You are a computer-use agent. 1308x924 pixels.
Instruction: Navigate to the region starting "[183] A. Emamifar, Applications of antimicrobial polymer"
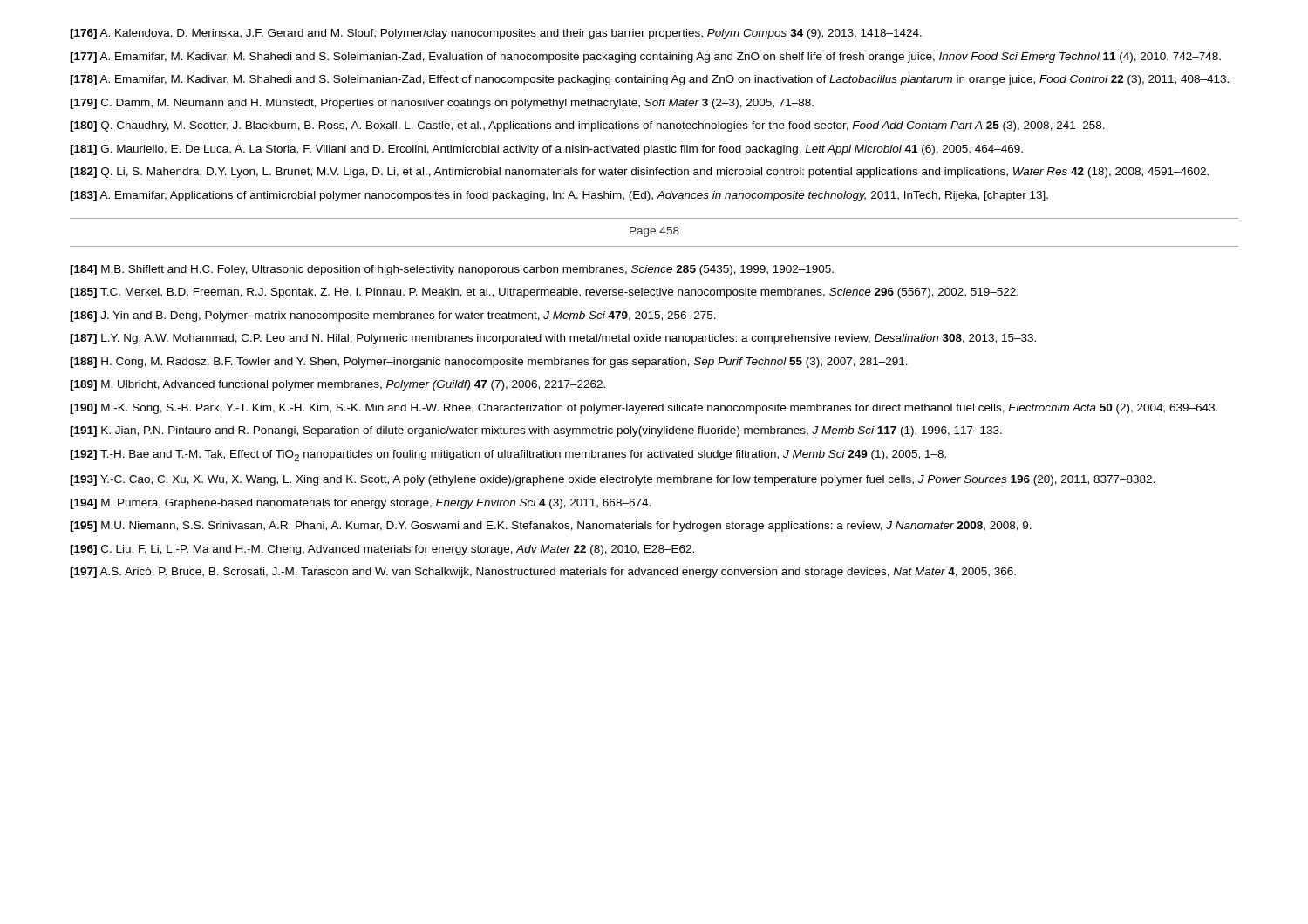(559, 195)
